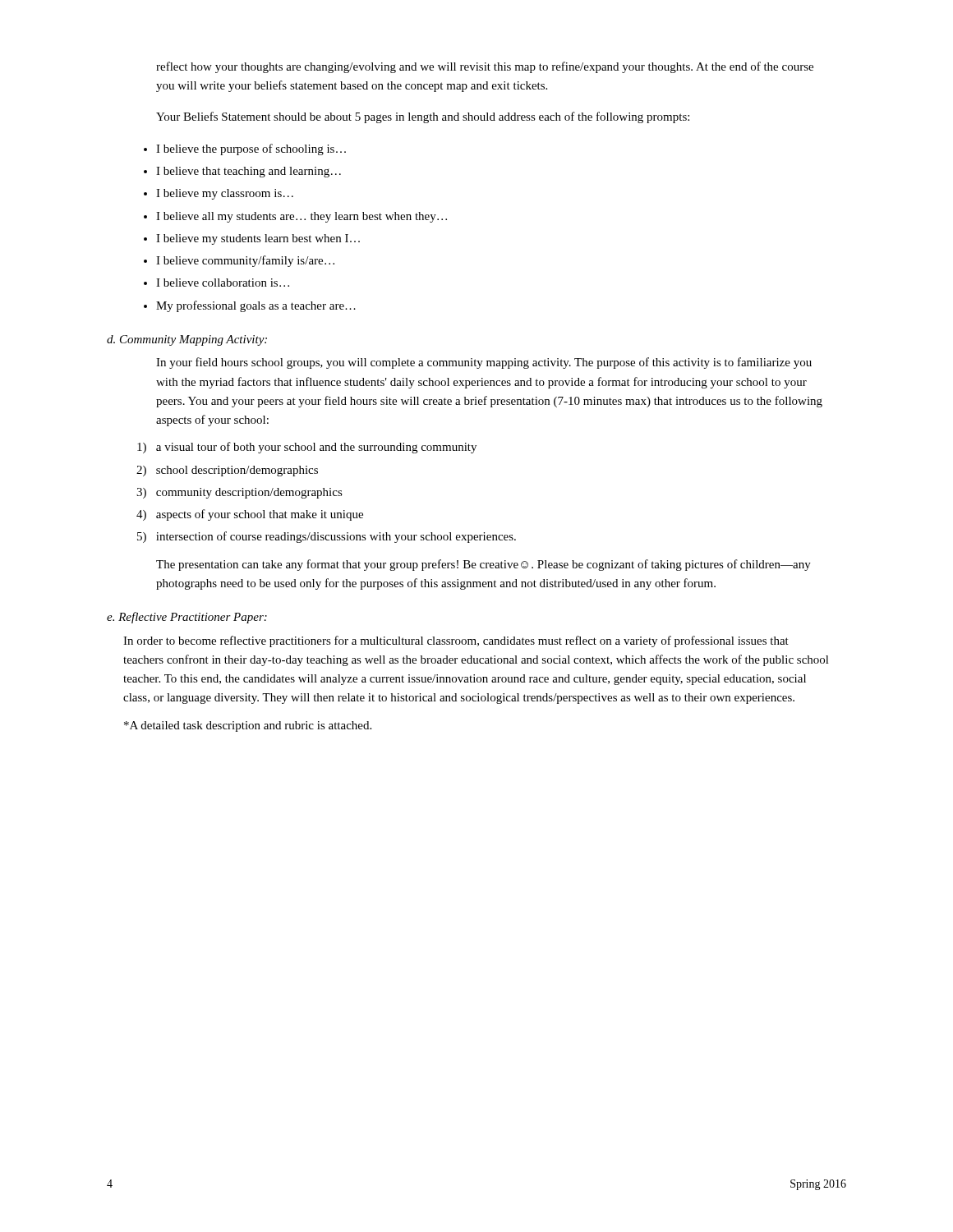Locate the element starting "2) school description/demographics"
953x1232 pixels.
(229, 471)
